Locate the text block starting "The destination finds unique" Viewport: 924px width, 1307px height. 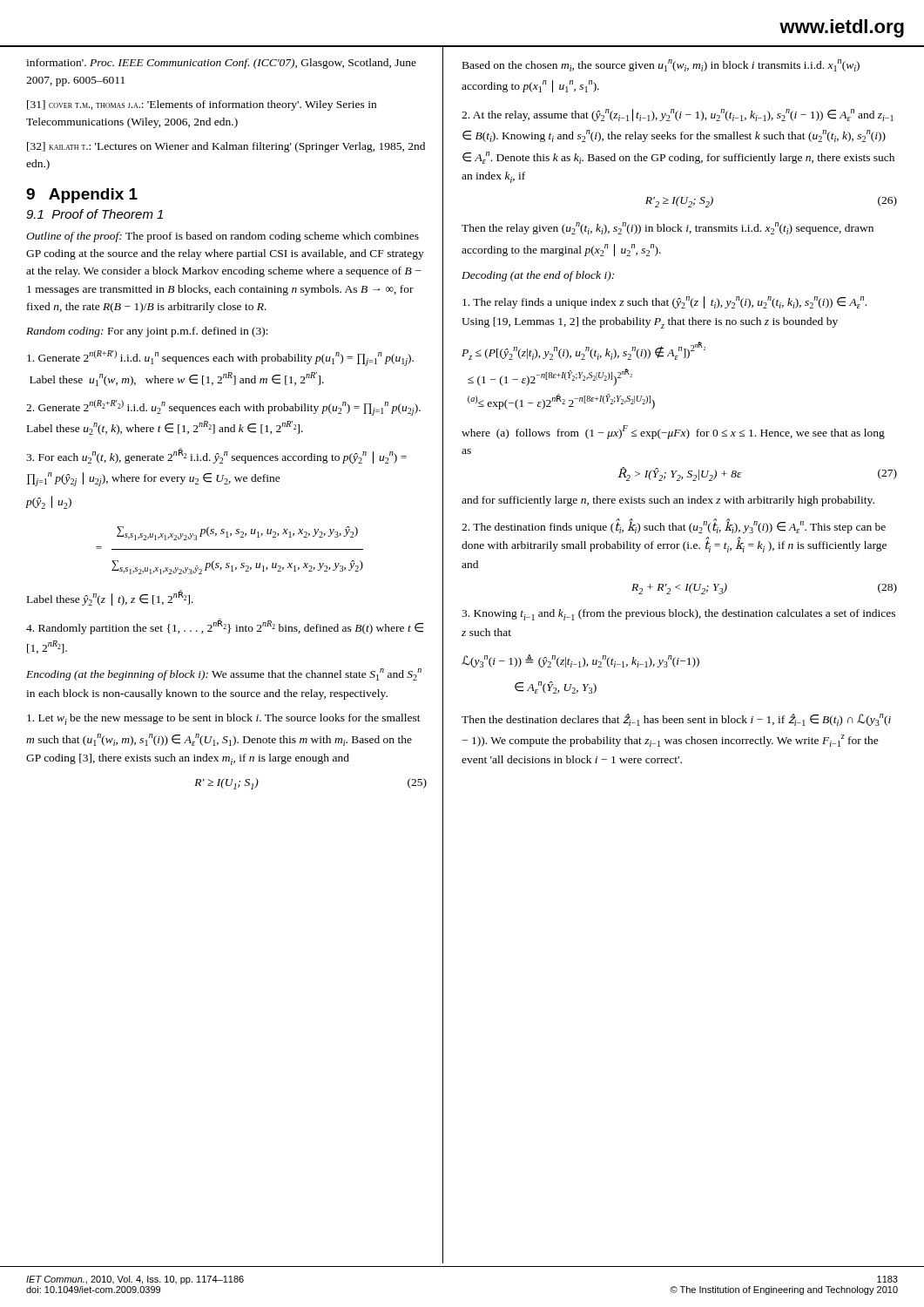pos(674,544)
